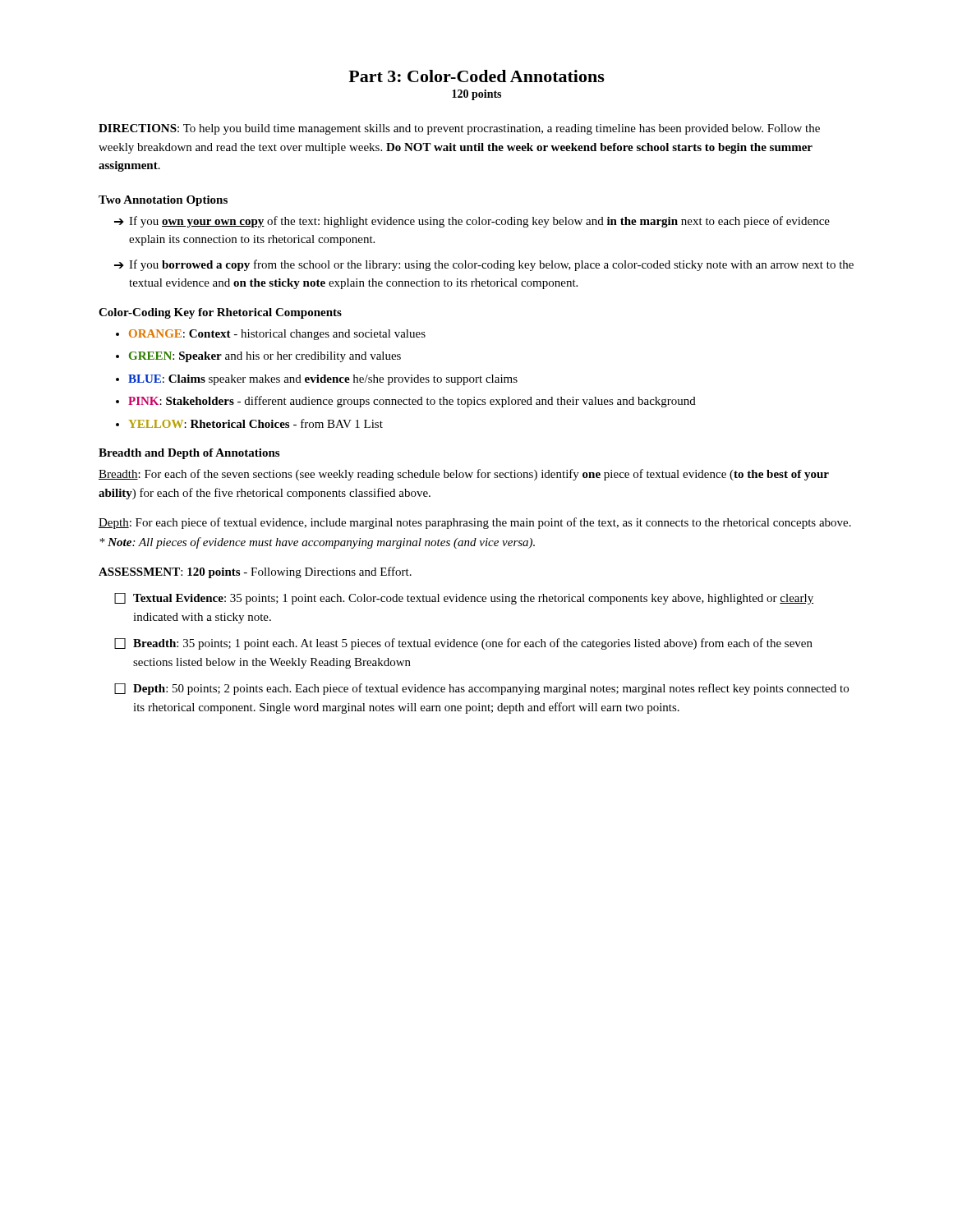Select the text block that says "DIRECTIONS: To help you"
The image size is (953, 1232).
(459, 147)
